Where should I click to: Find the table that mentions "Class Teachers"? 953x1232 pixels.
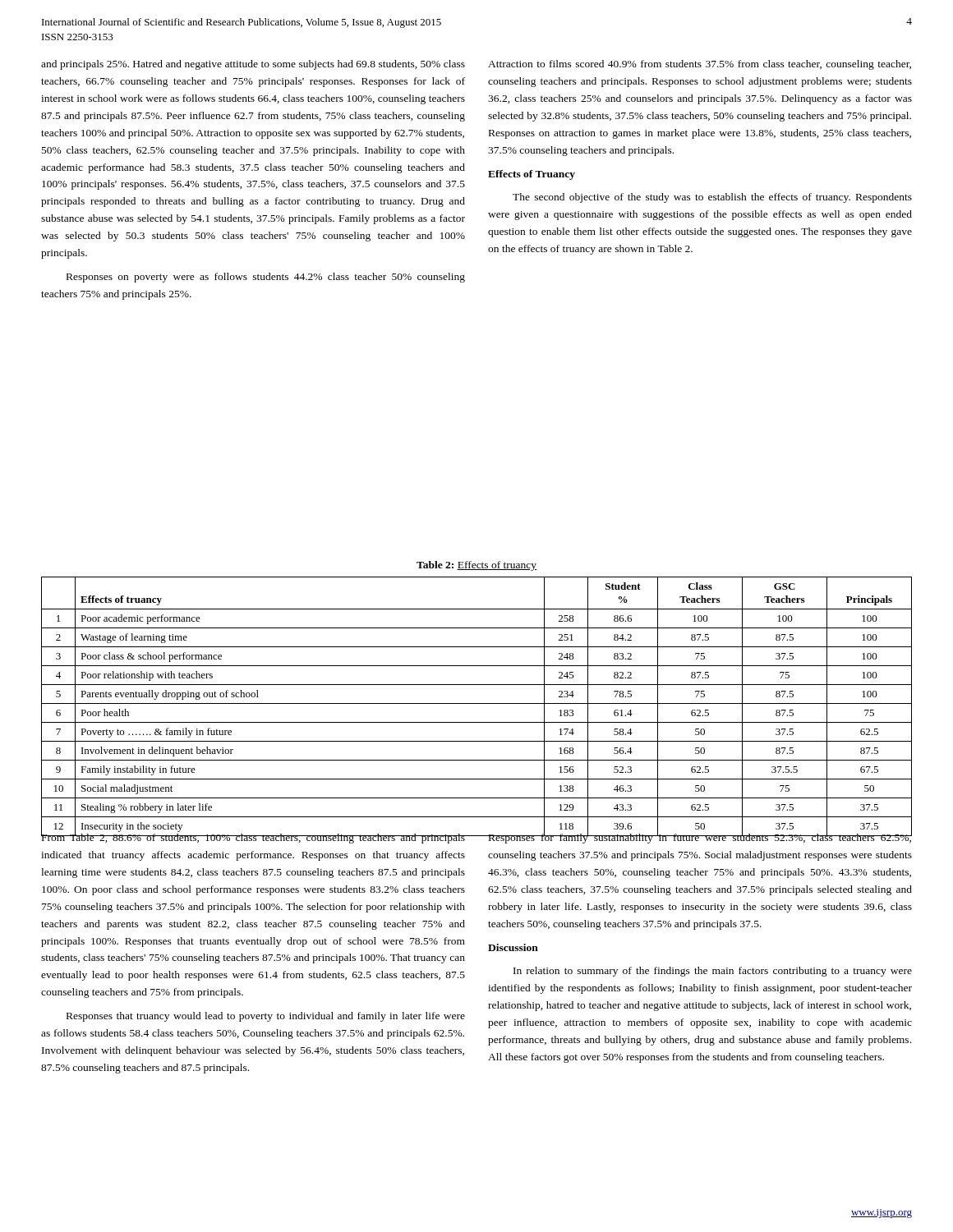click(476, 706)
